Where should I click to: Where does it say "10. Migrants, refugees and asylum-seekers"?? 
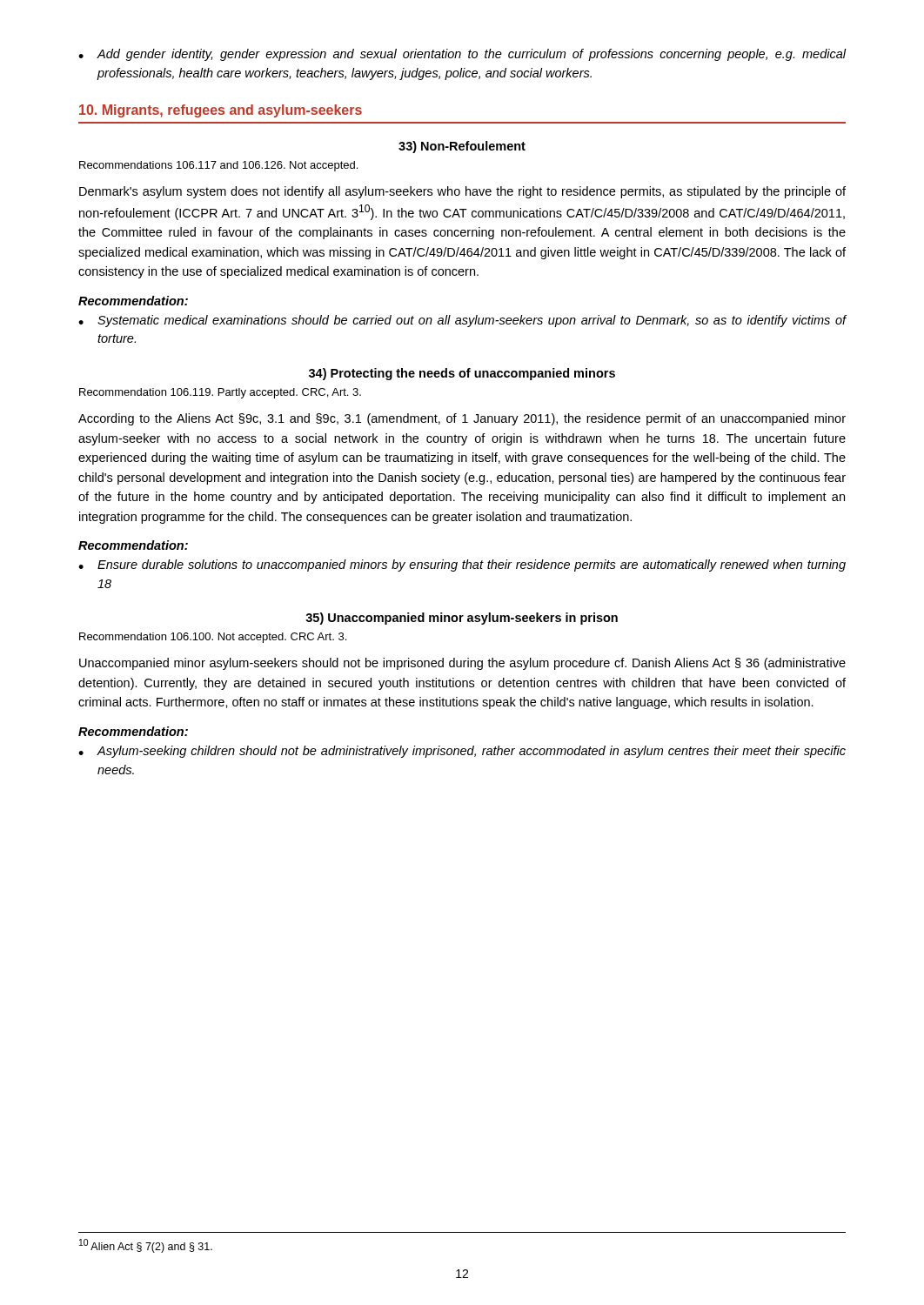(x=220, y=110)
